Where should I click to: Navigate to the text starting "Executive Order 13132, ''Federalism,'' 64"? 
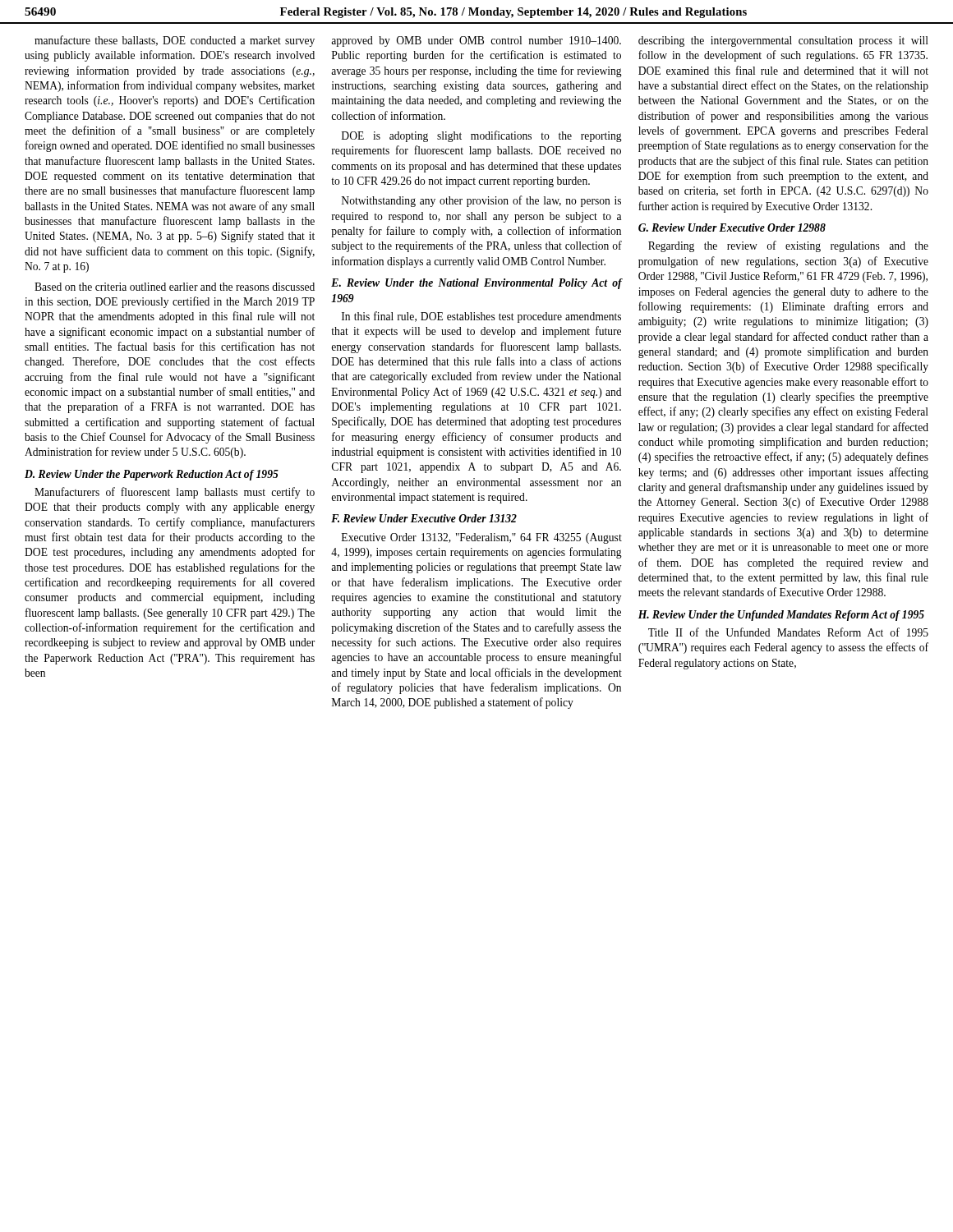coord(476,621)
